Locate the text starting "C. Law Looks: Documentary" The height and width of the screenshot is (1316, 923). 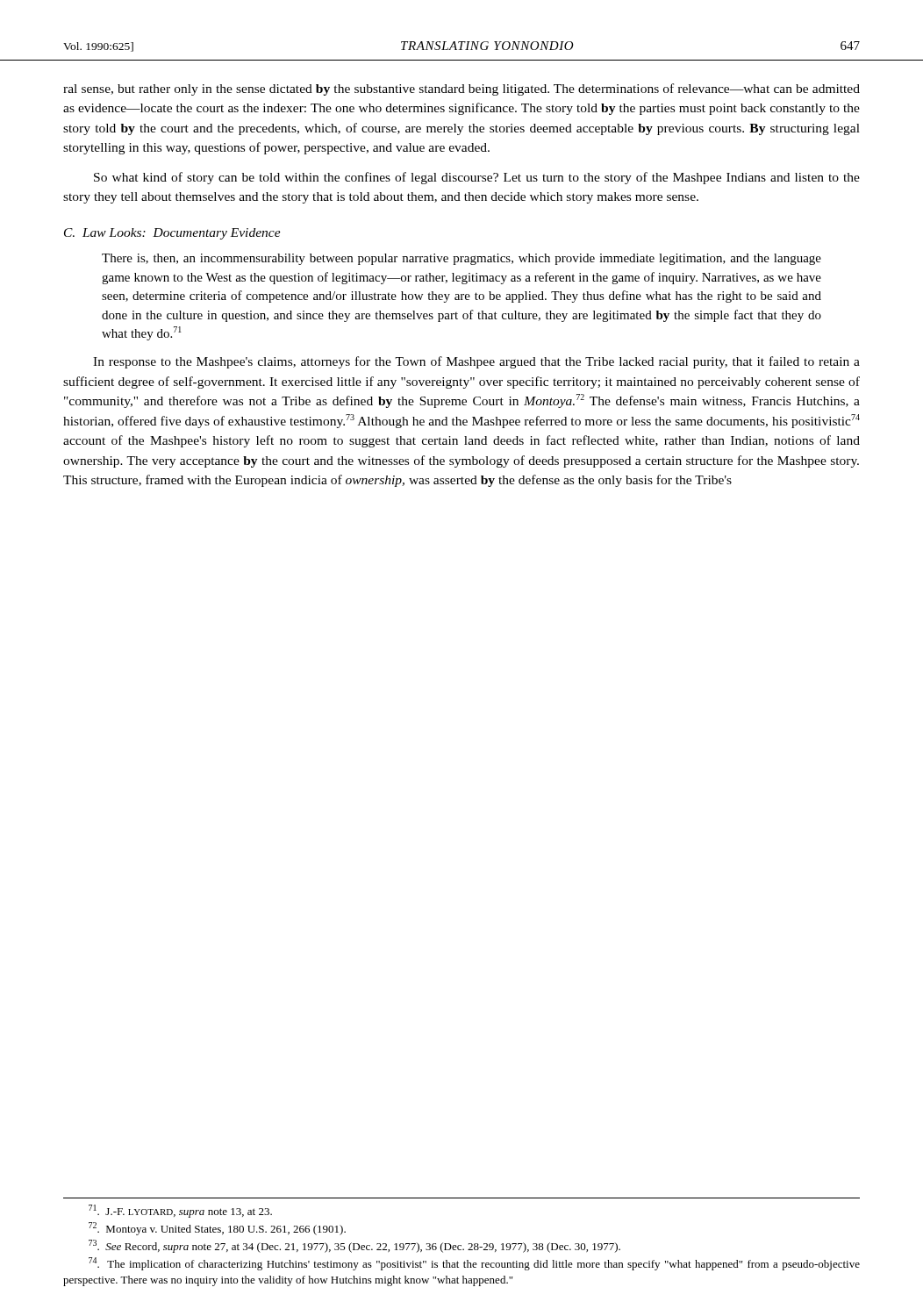click(172, 232)
